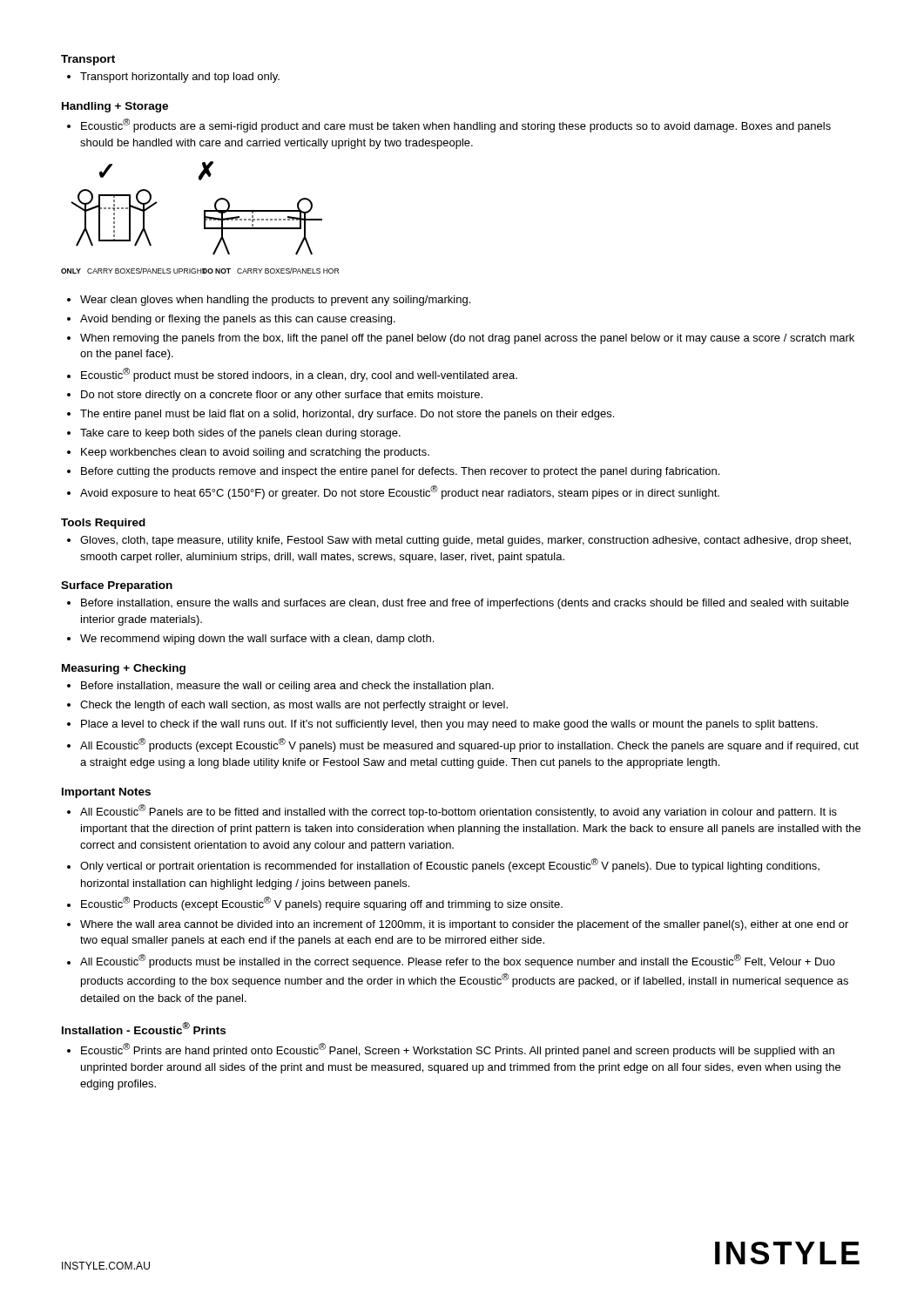Select the block starting "All Ecoustic® products (except"
This screenshot has height=1307, width=924.
click(x=469, y=752)
